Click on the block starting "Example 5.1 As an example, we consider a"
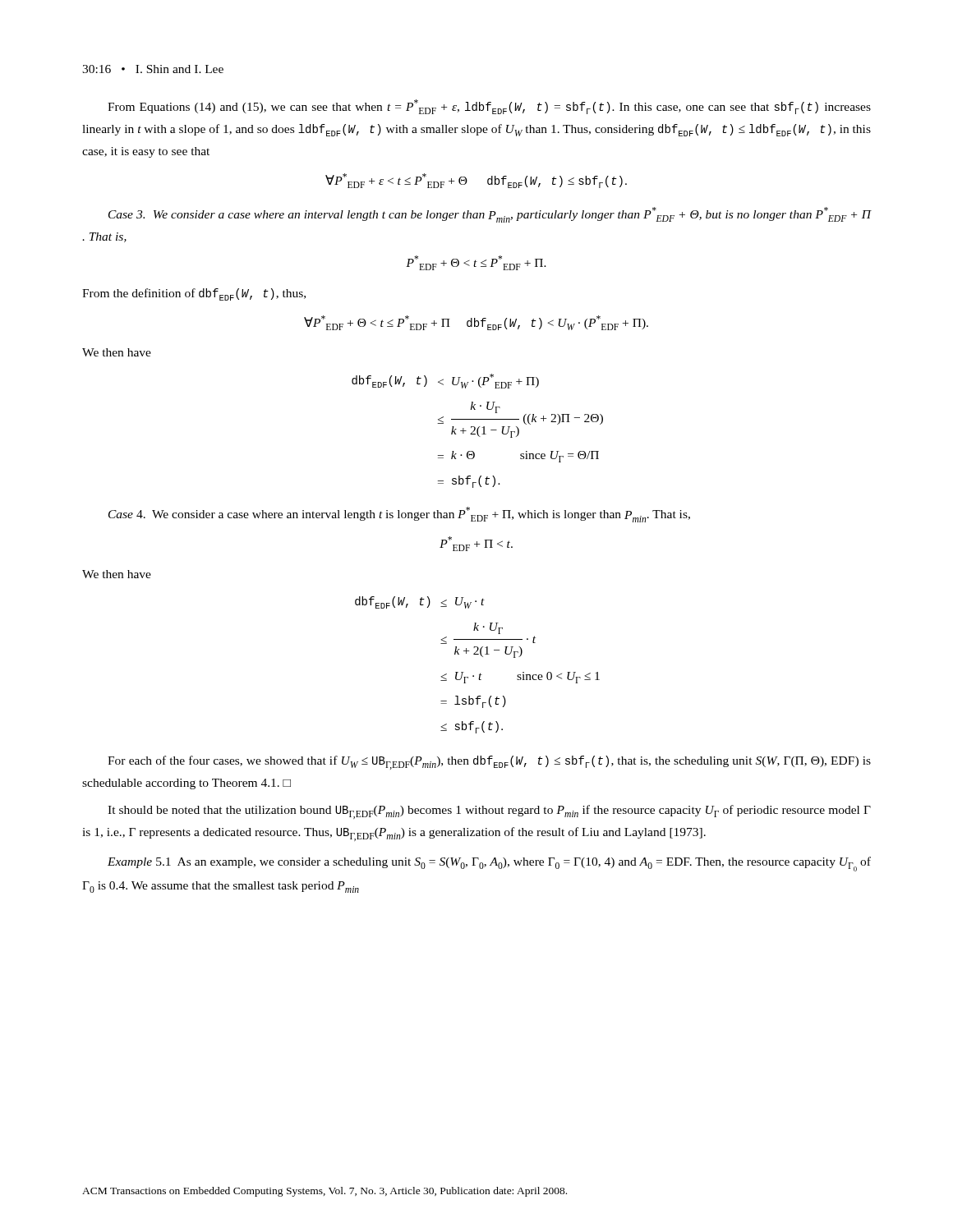The image size is (953, 1232). (x=476, y=874)
